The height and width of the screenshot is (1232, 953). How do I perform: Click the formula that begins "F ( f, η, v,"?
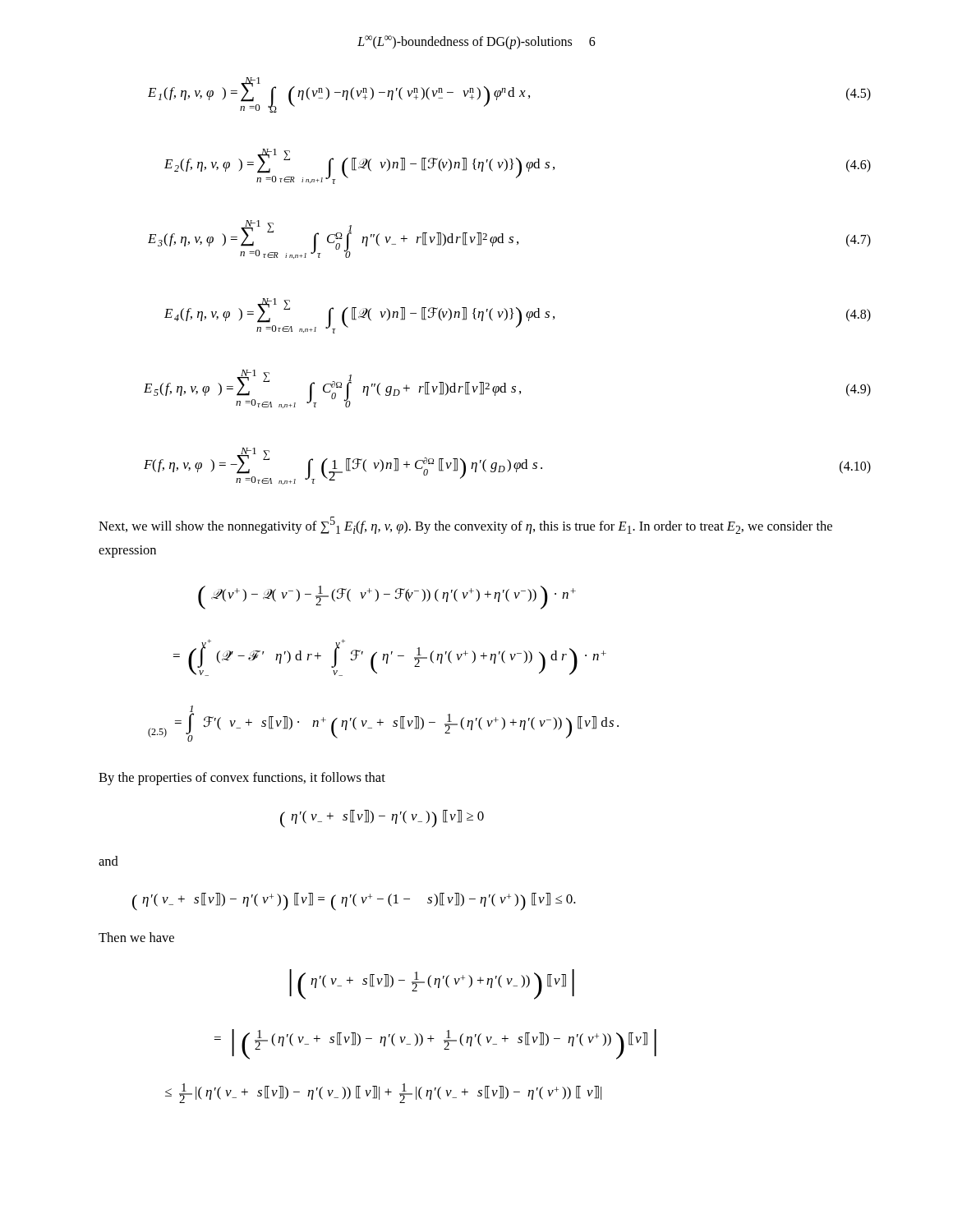[485, 466]
